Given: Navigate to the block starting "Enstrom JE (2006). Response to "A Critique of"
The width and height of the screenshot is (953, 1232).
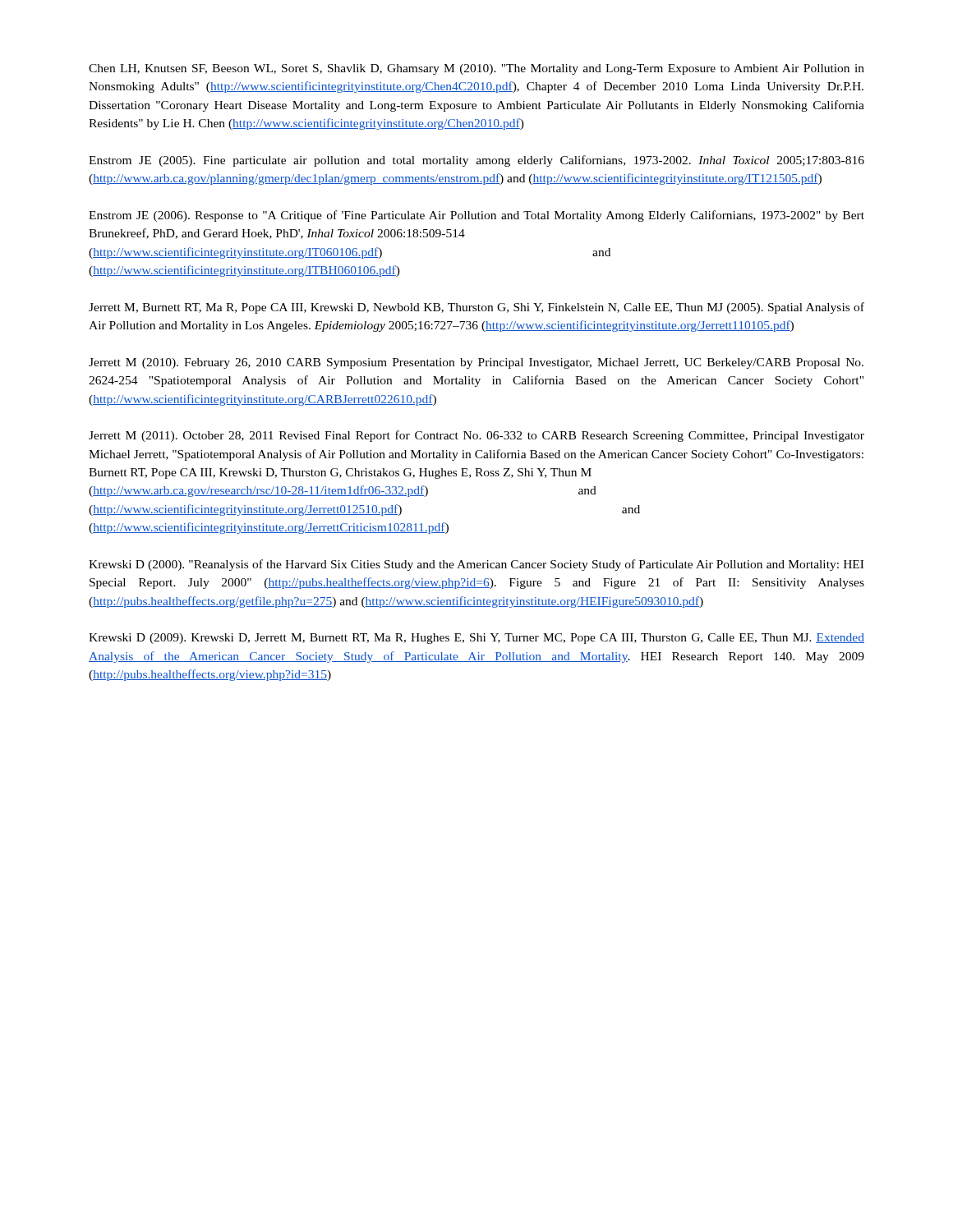Looking at the screenshot, I should [x=476, y=216].
